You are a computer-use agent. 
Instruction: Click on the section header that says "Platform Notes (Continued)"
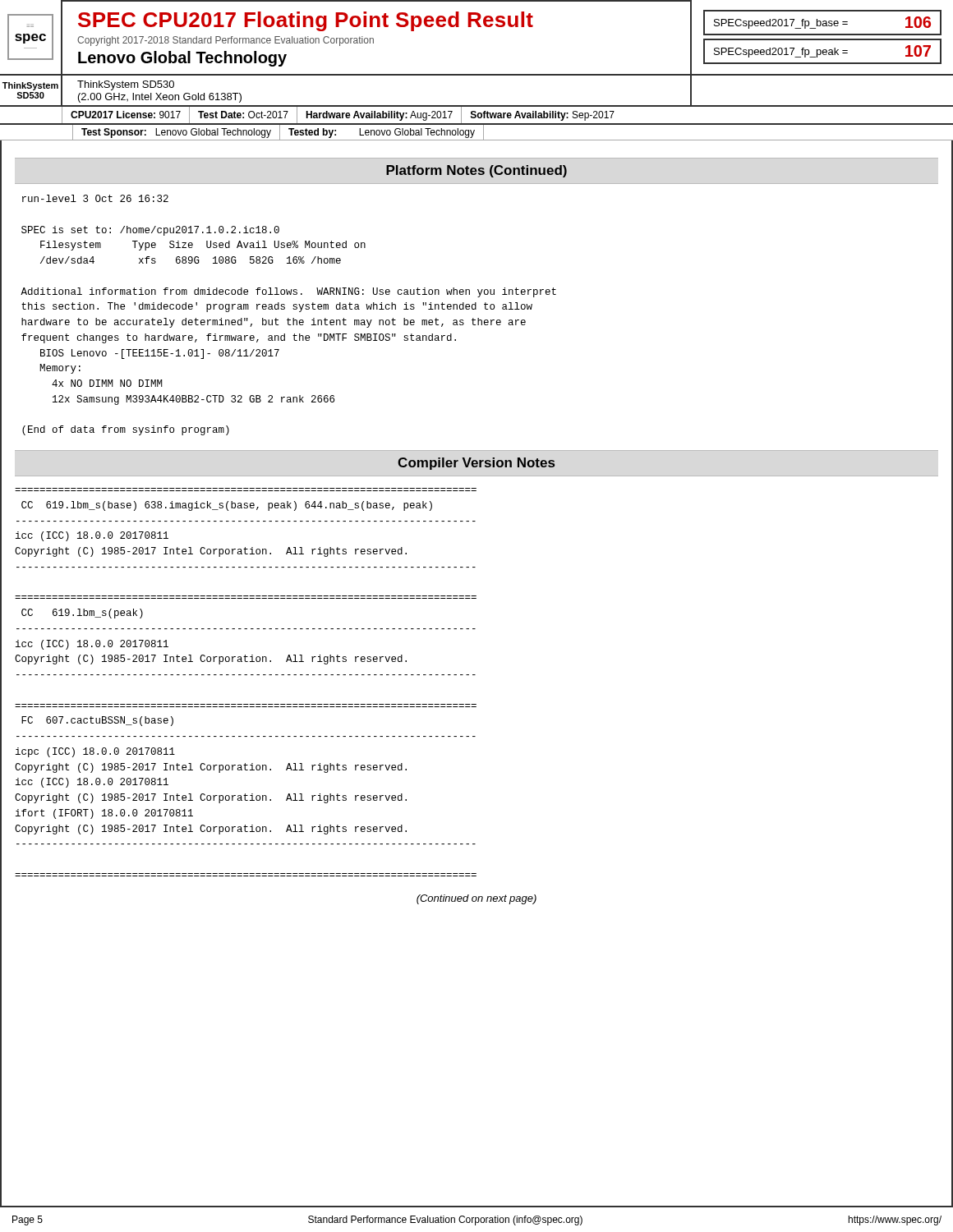coord(476,170)
